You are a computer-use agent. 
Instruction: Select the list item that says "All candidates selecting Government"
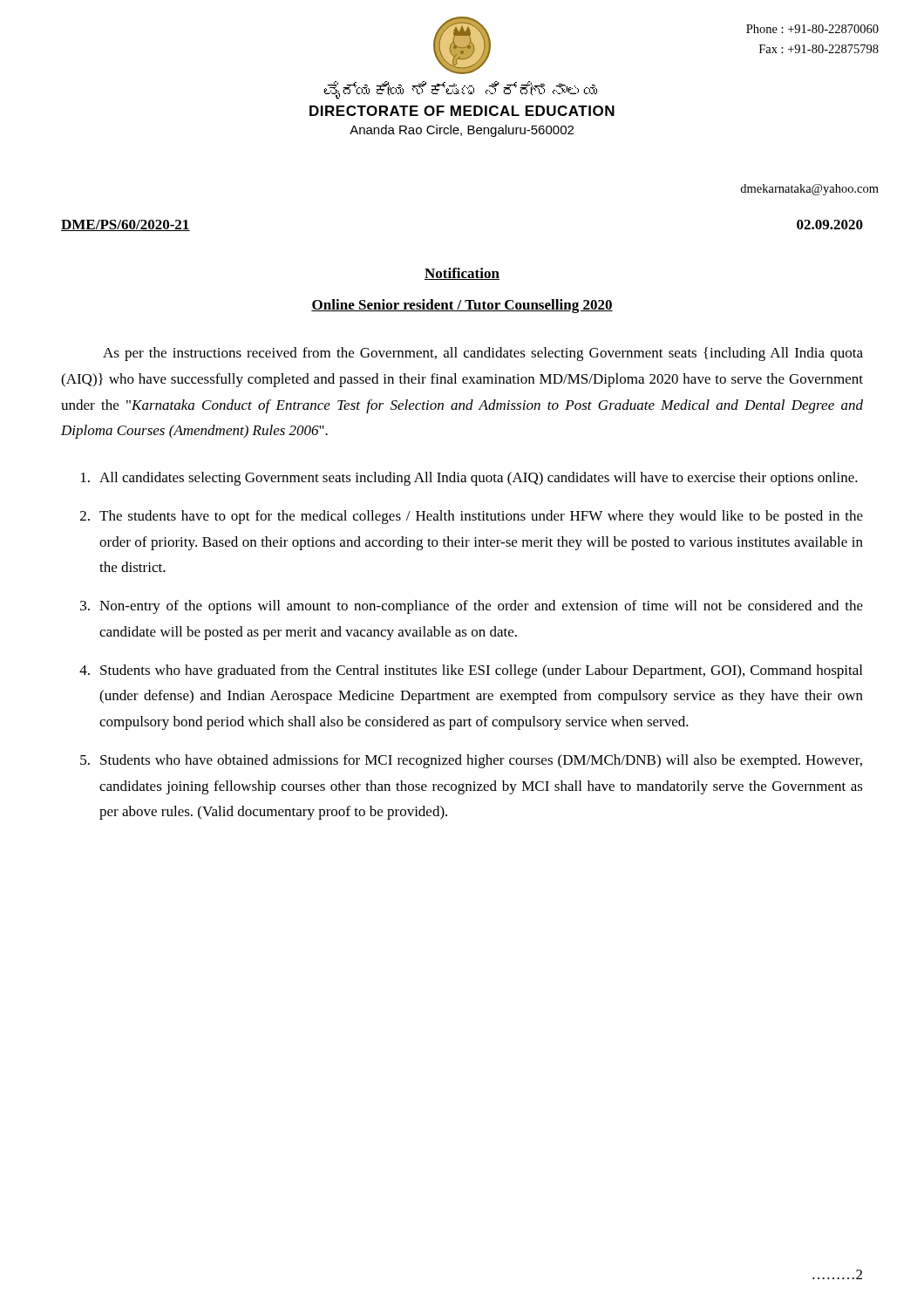coord(462,478)
